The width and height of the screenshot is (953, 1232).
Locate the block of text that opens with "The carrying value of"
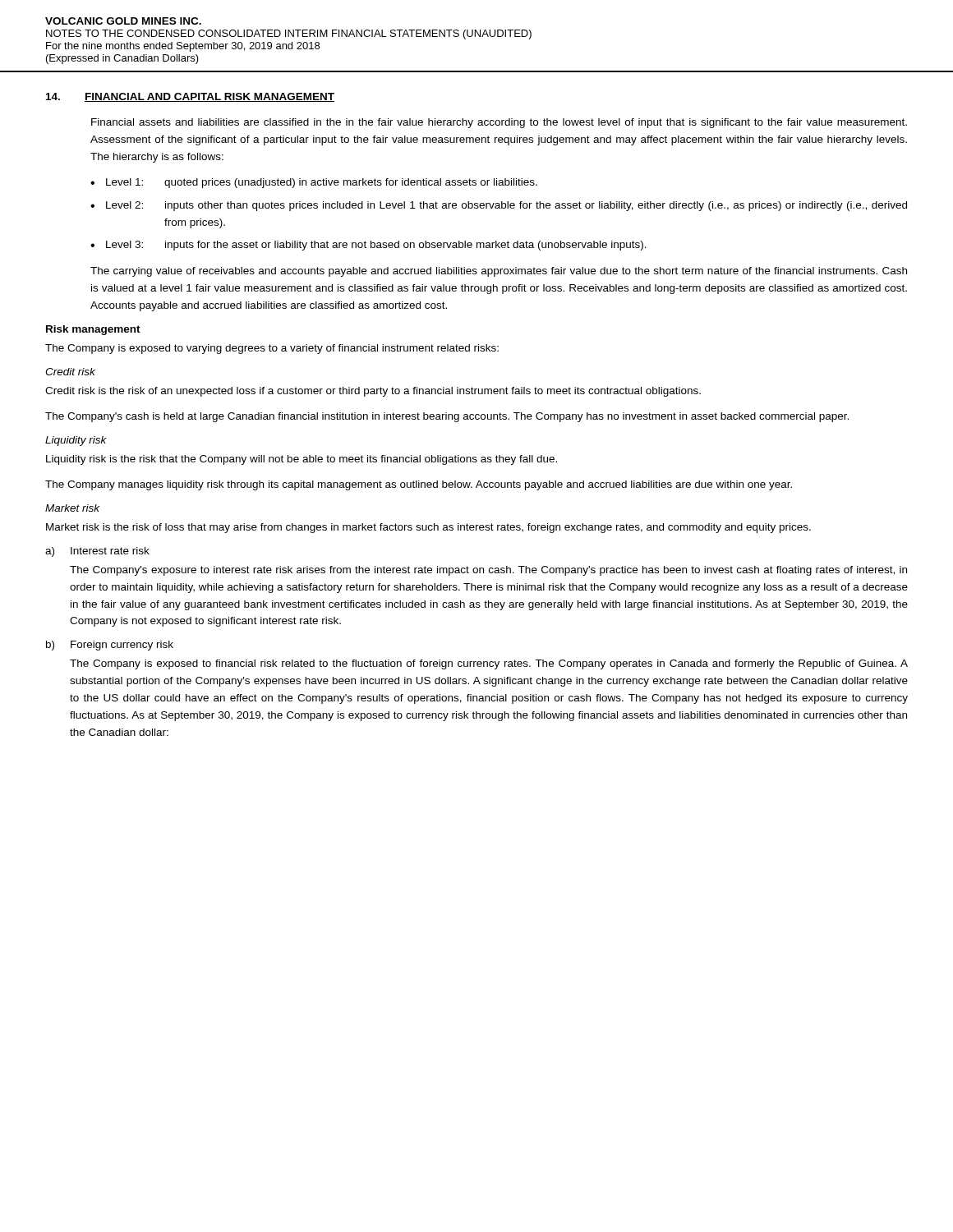(499, 288)
